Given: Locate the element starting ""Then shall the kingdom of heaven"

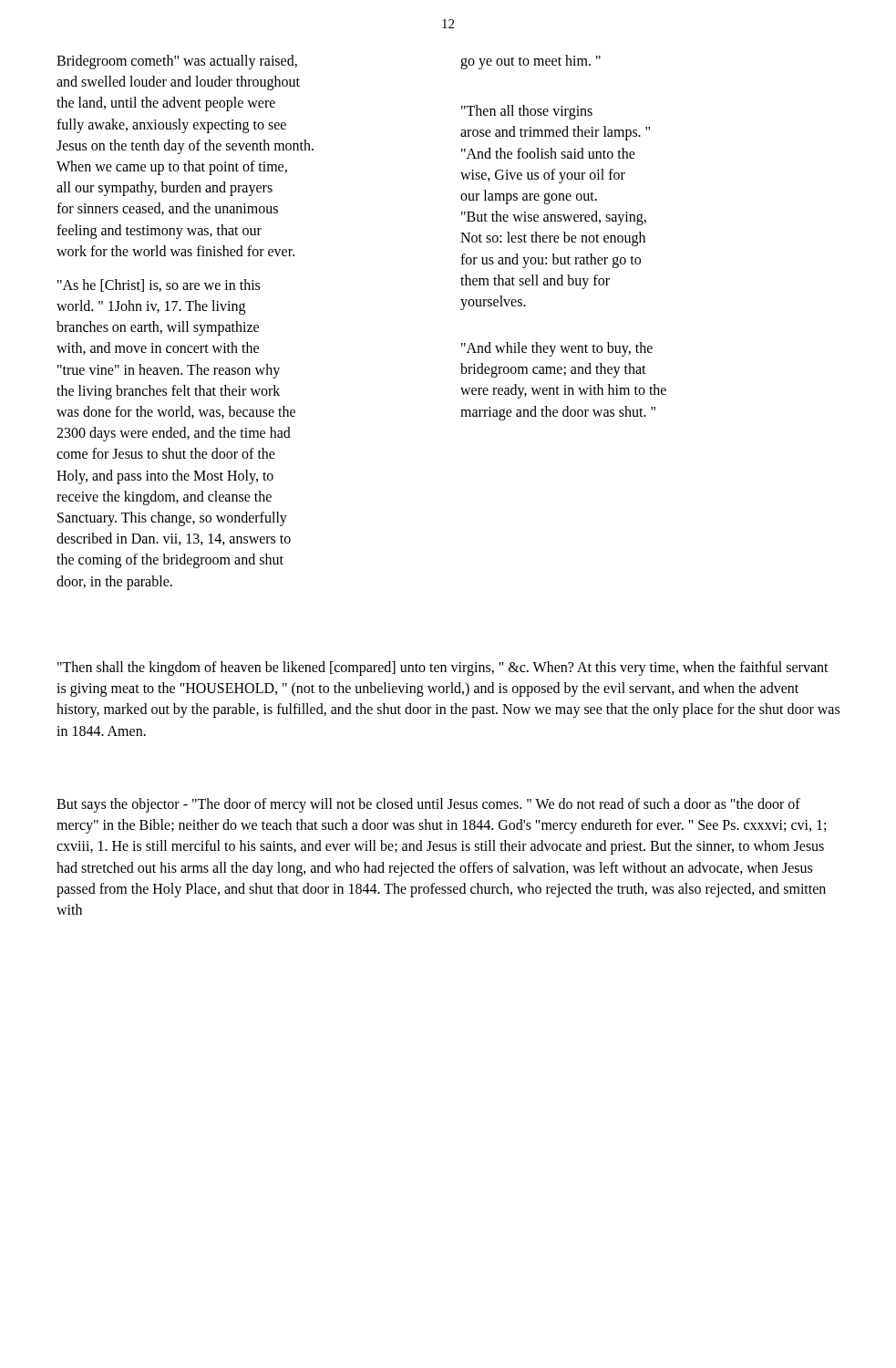Looking at the screenshot, I should (448, 699).
